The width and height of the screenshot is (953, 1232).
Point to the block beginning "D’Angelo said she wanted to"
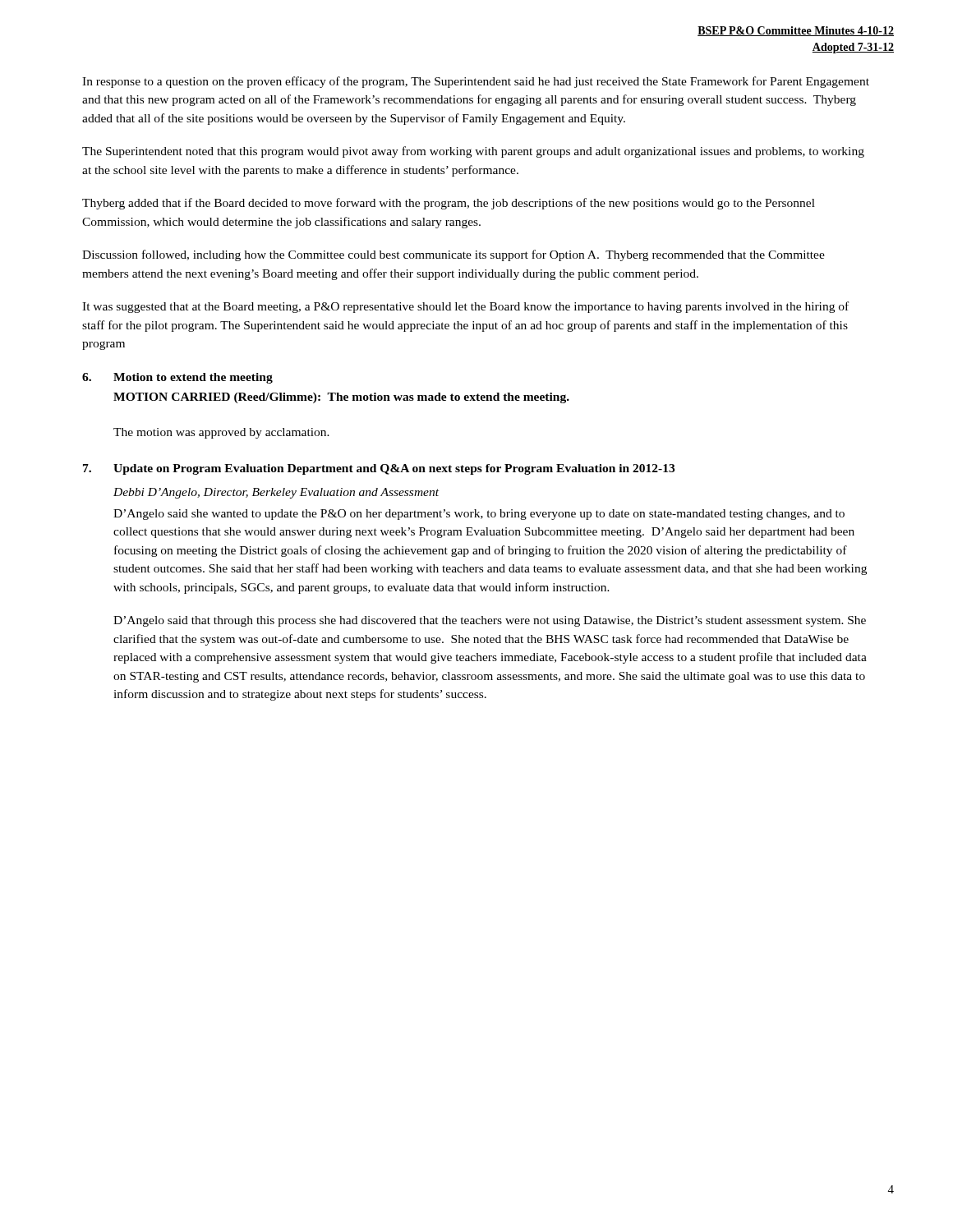(492, 550)
